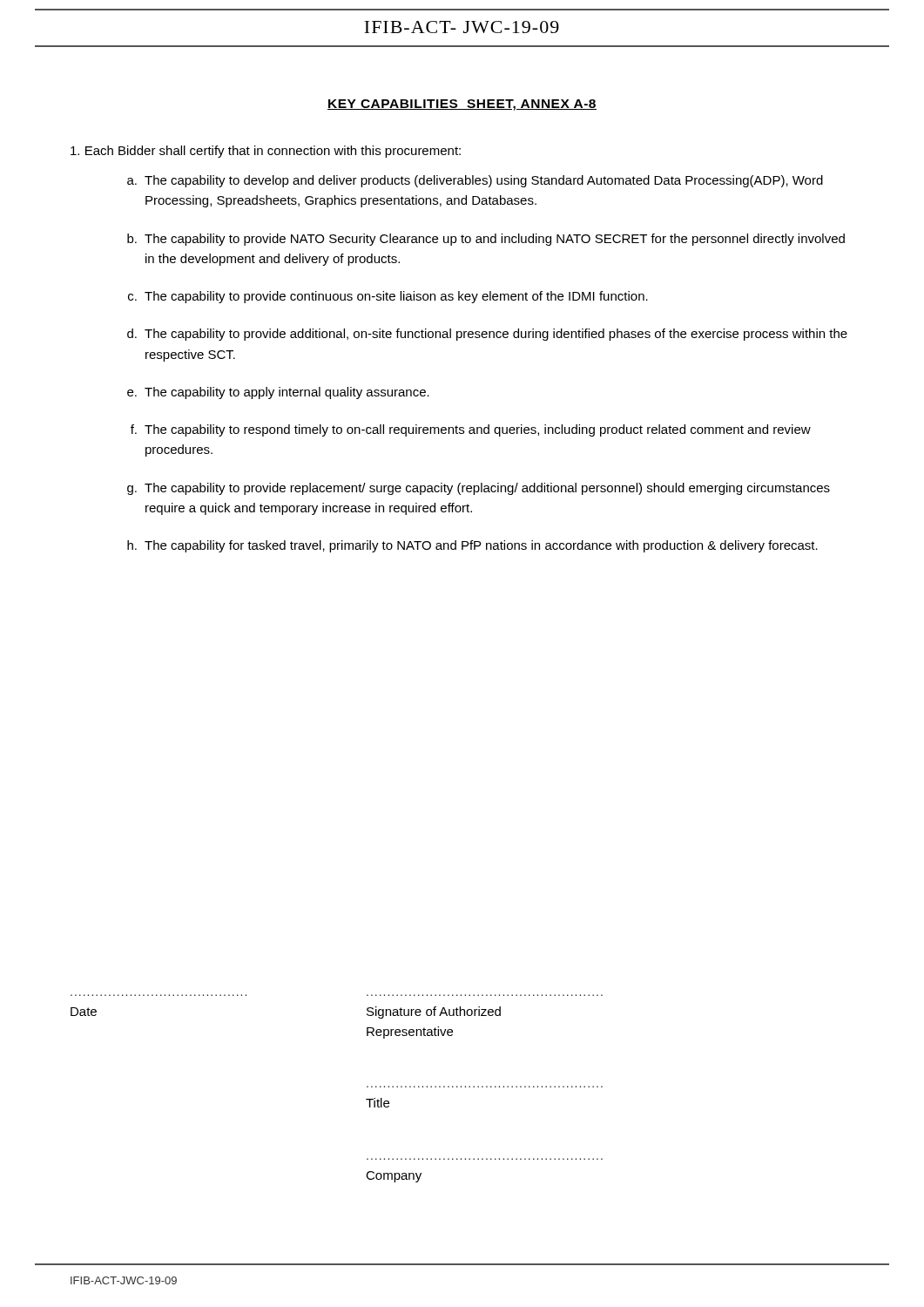Locate the text block that says "........................................................ Signature of"
The height and width of the screenshot is (1307, 924).
[434, 1012]
